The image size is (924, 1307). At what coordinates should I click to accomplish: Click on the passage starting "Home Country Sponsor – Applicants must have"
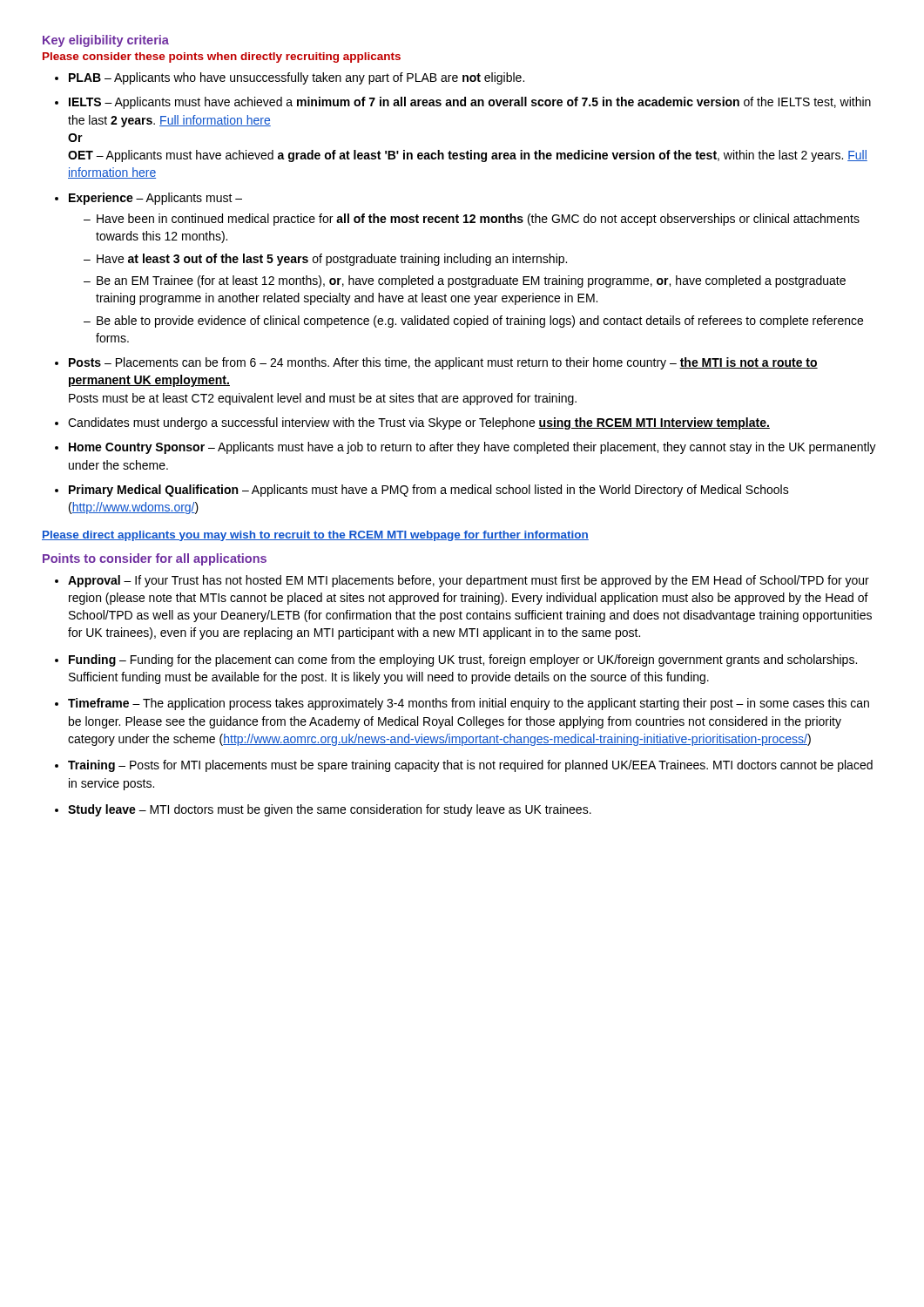(472, 456)
